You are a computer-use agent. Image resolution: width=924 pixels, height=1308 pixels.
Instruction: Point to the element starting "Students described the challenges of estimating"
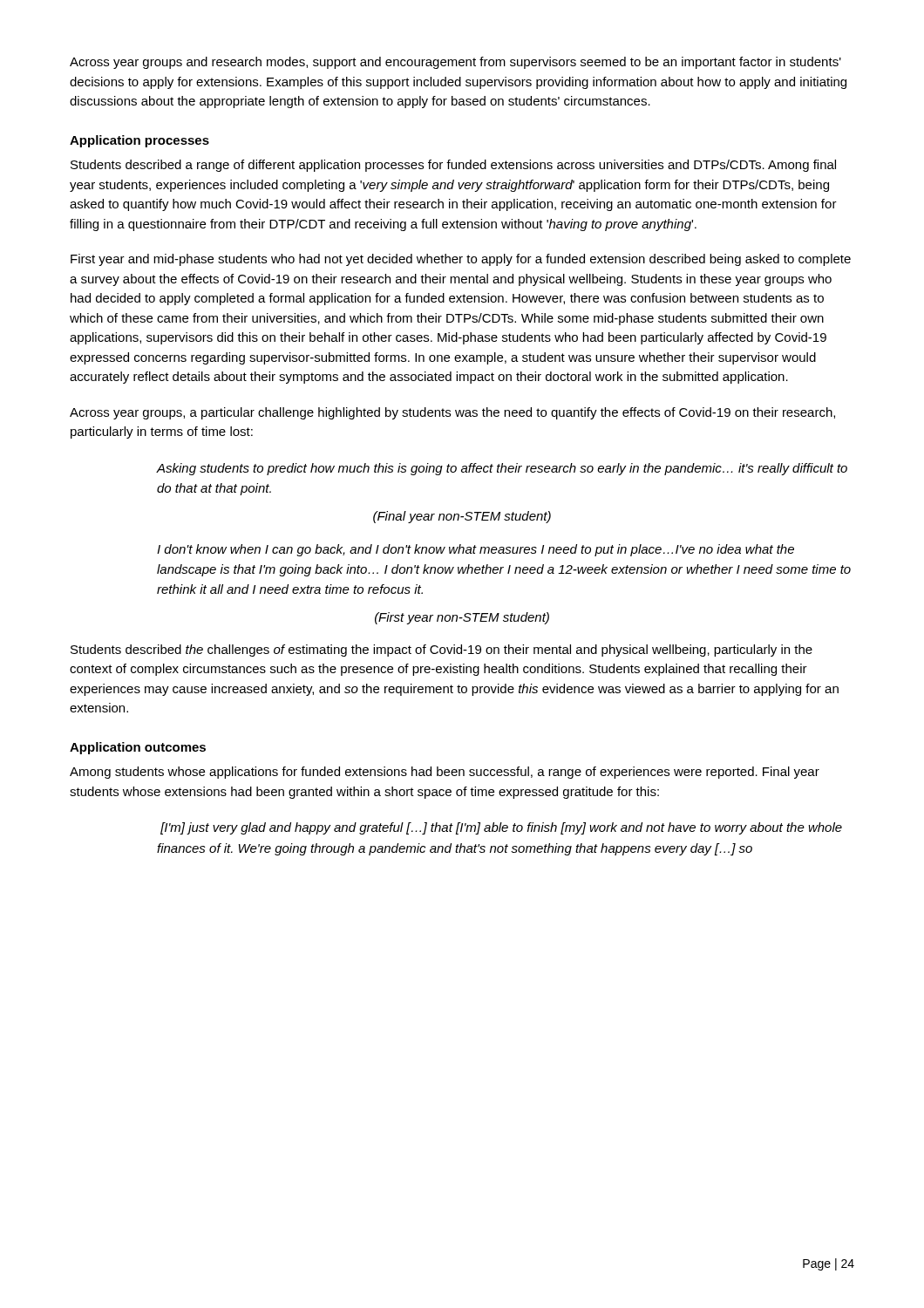[454, 678]
